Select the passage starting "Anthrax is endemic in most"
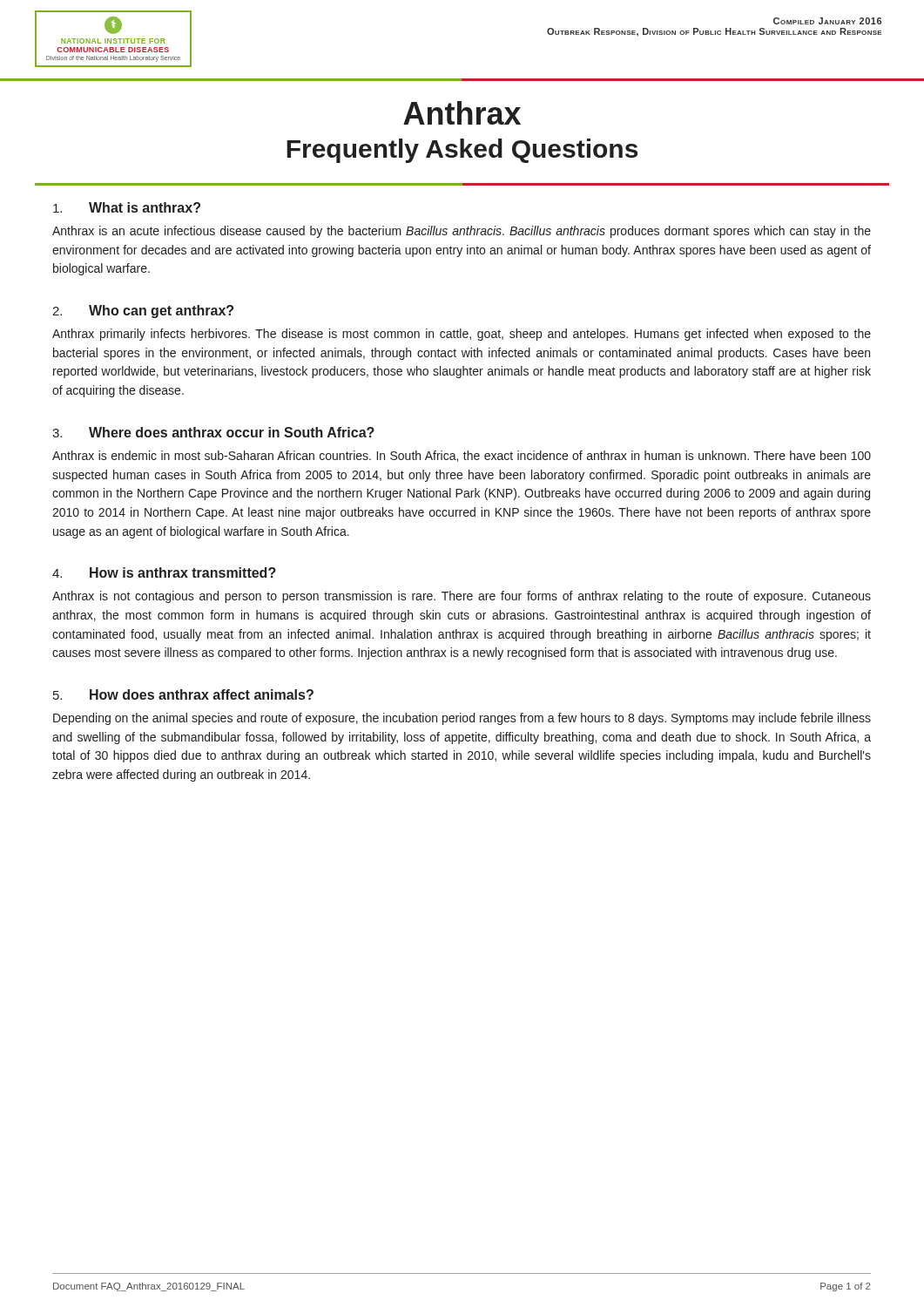The width and height of the screenshot is (924, 1307). click(x=462, y=493)
